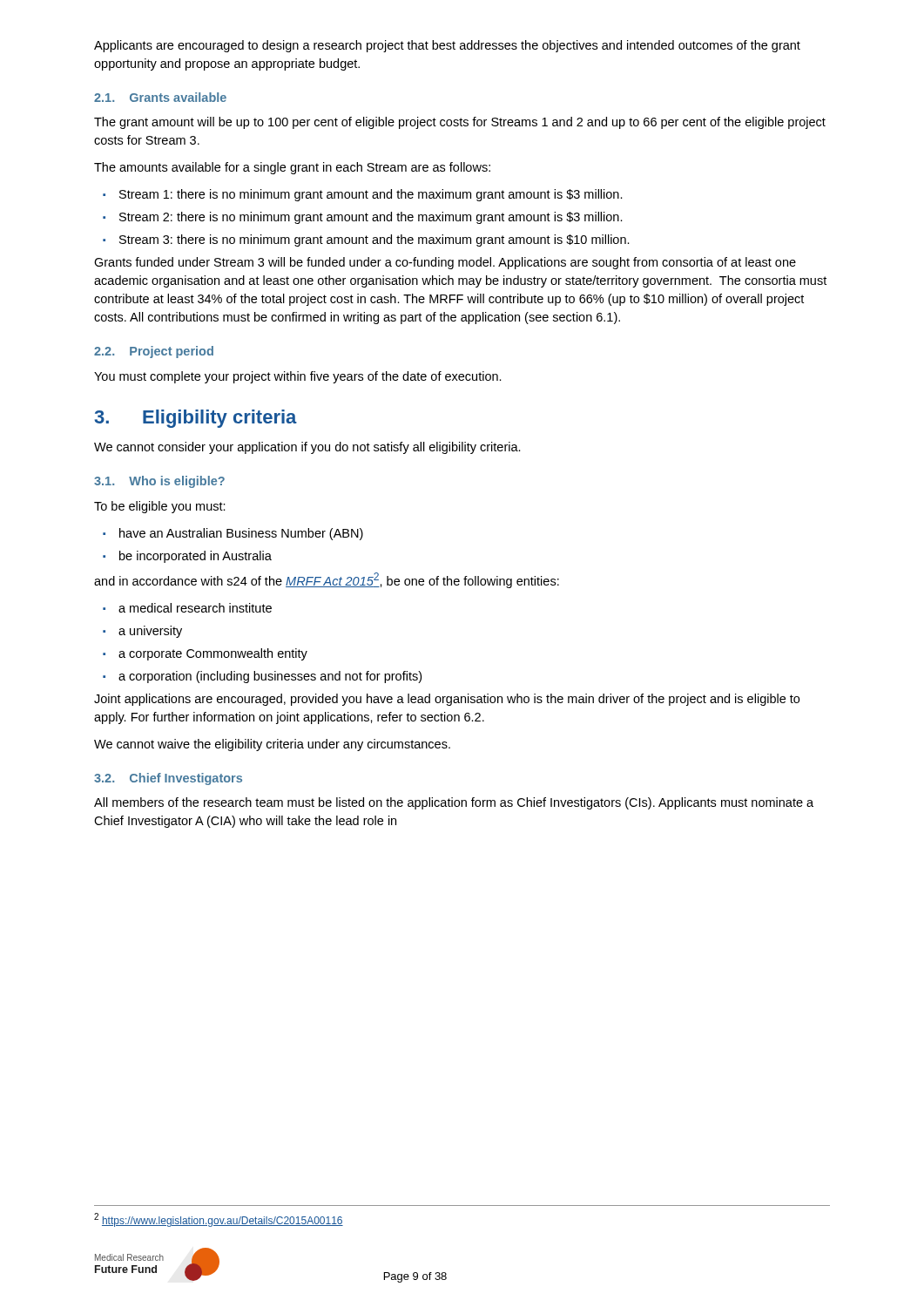Navigate to the passage starting "You must complete your project"
Image resolution: width=924 pixels, height=1307 pixels.
coord(298,376)
